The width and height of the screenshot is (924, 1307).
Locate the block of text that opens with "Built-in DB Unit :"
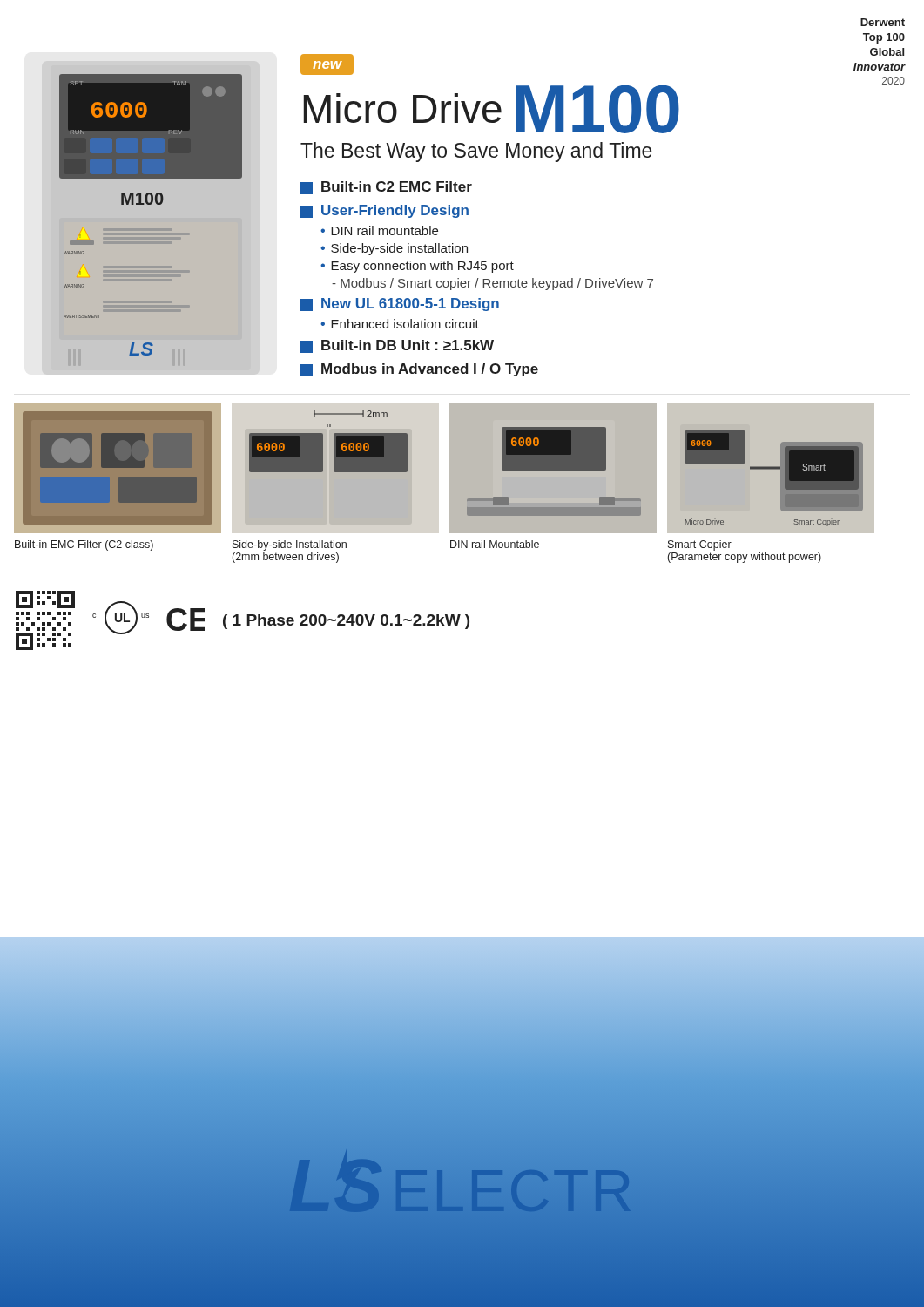click(397, 346)
